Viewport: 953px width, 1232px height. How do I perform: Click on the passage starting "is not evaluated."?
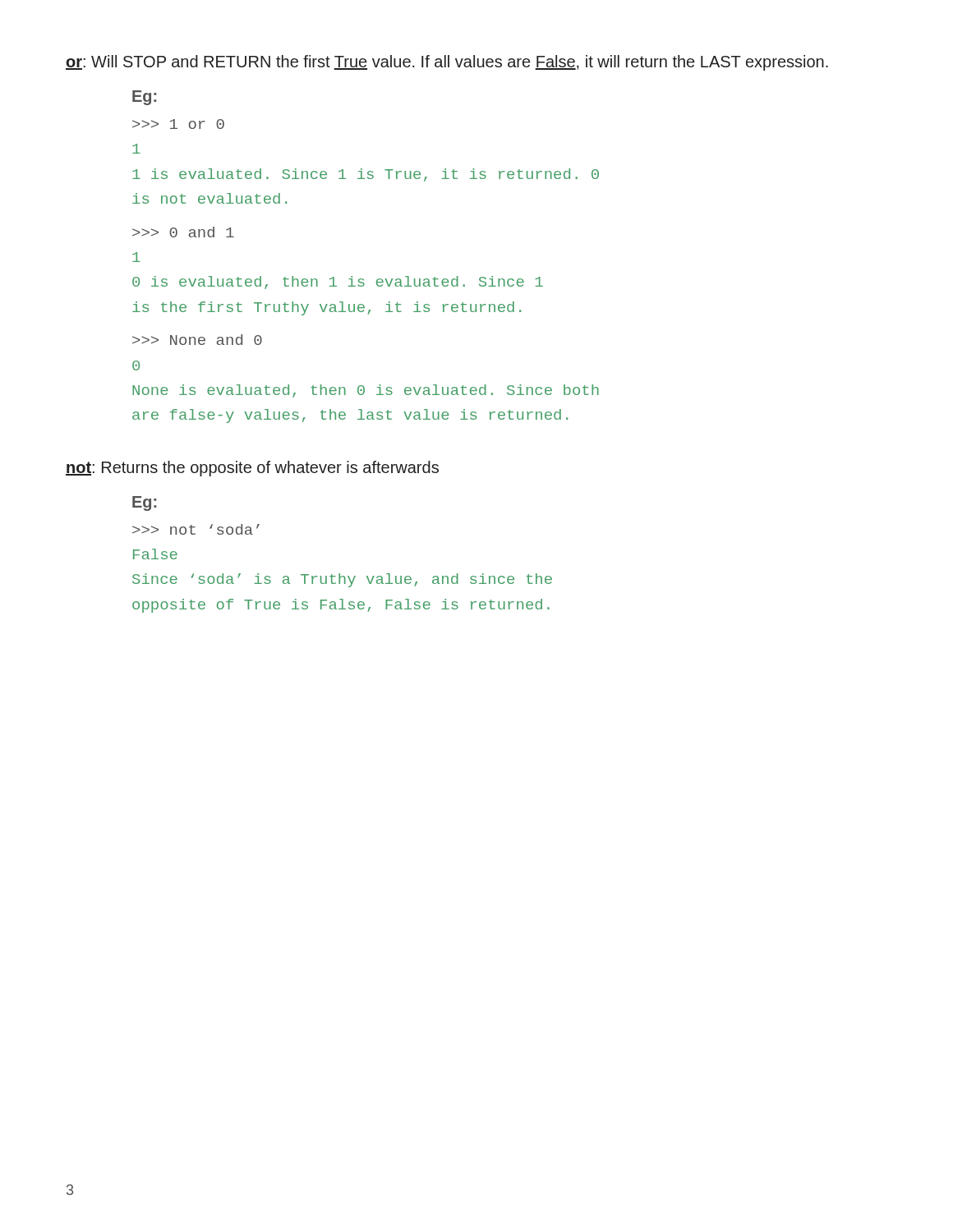point(211,200)
